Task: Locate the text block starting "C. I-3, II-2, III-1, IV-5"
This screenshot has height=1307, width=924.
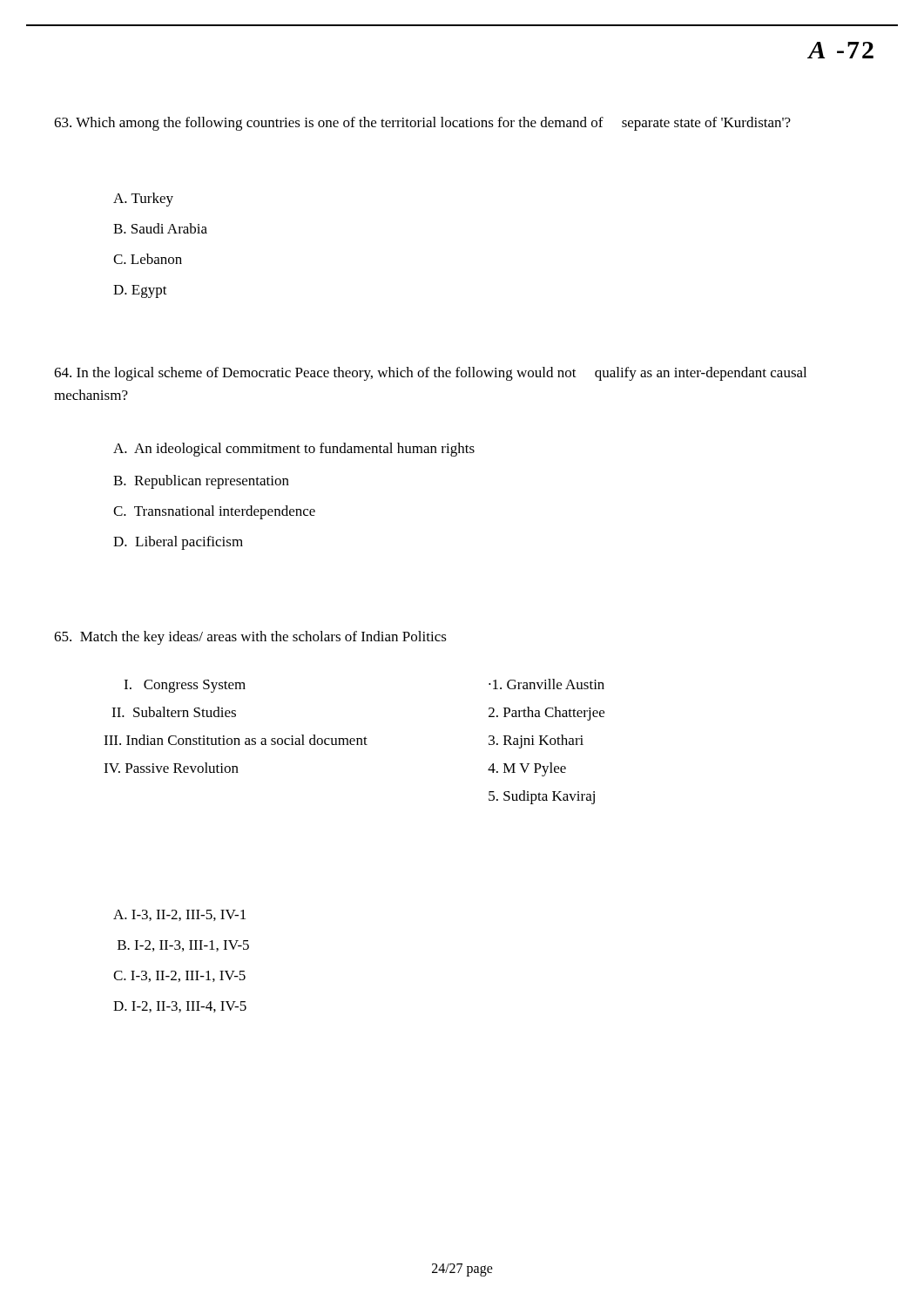Action: (x=180, y=975)
